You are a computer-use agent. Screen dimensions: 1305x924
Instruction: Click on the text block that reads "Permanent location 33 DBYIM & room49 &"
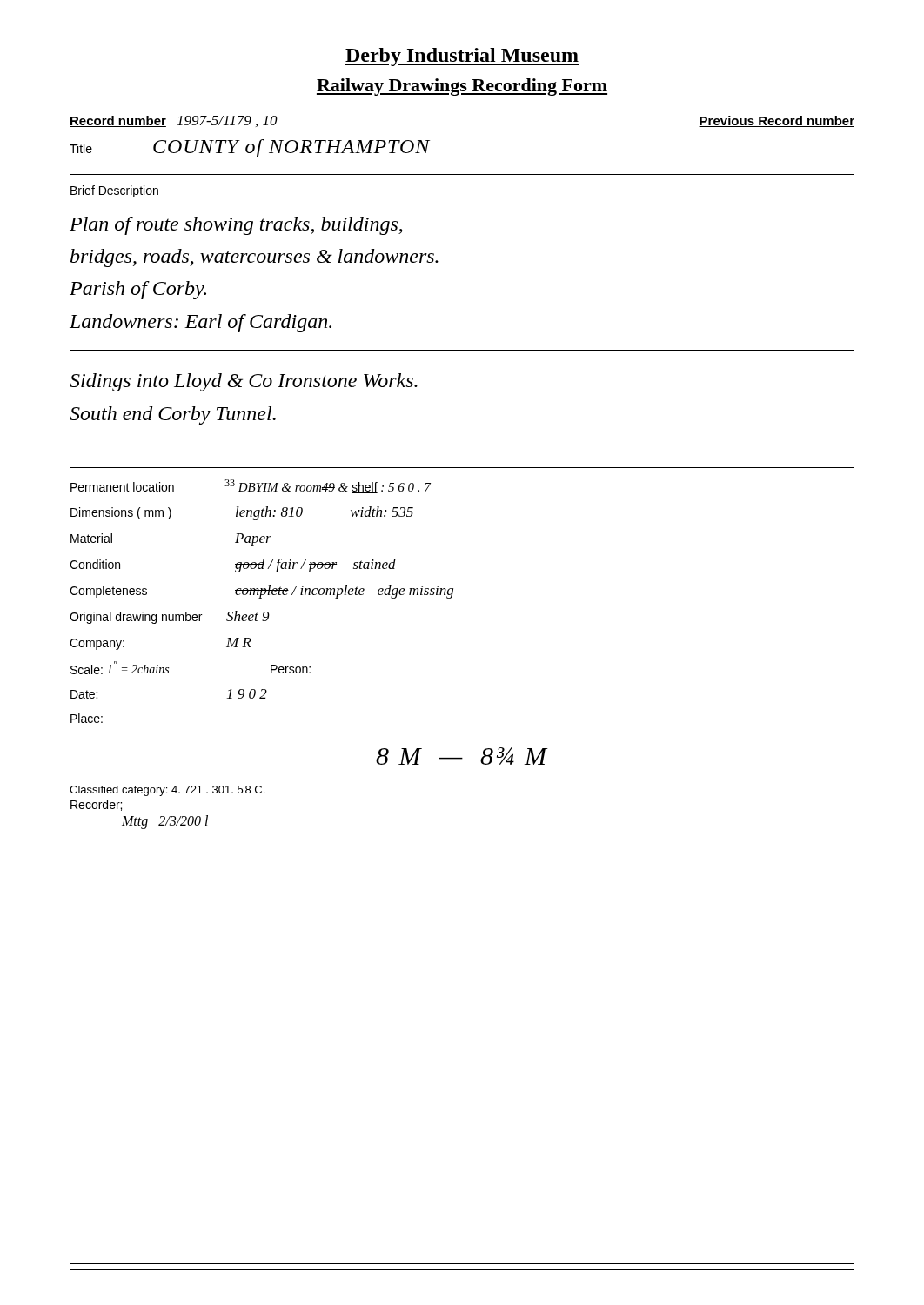250,485
